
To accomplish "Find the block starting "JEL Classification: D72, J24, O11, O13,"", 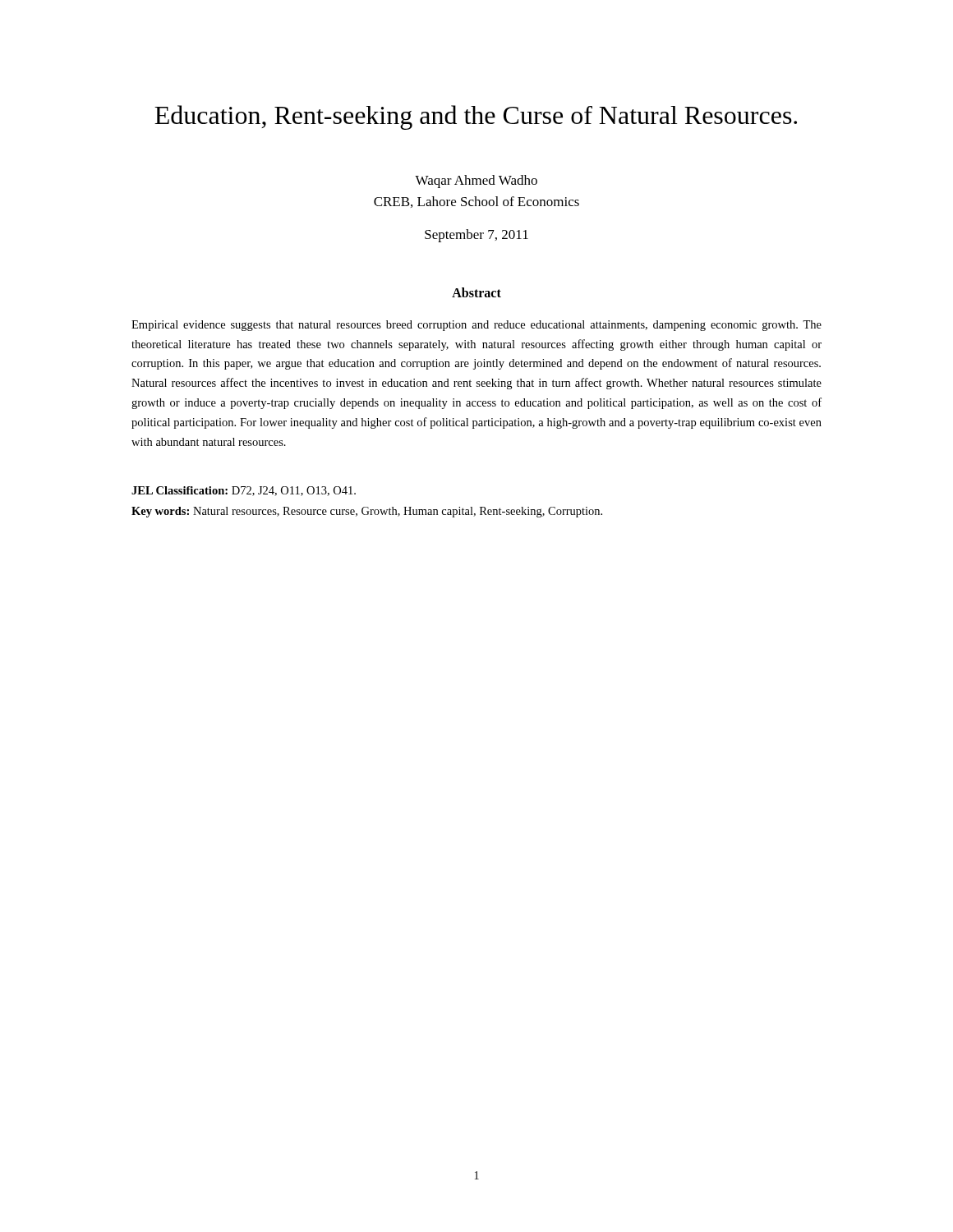I will [244, 490].
